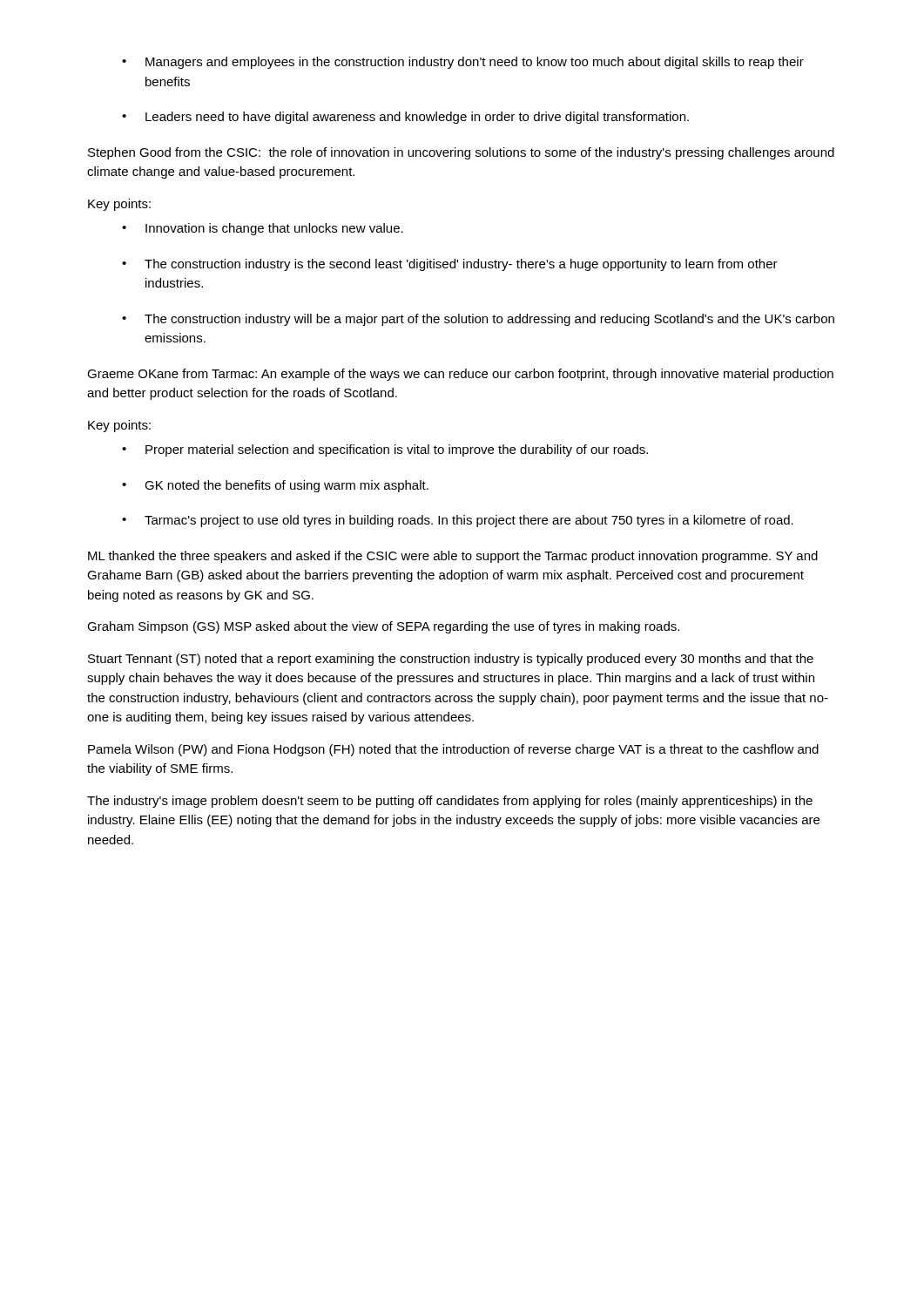Locate the list item containing "• Managers and"
The width and height of the screenshot is (924, 1307).
point(479,72)
